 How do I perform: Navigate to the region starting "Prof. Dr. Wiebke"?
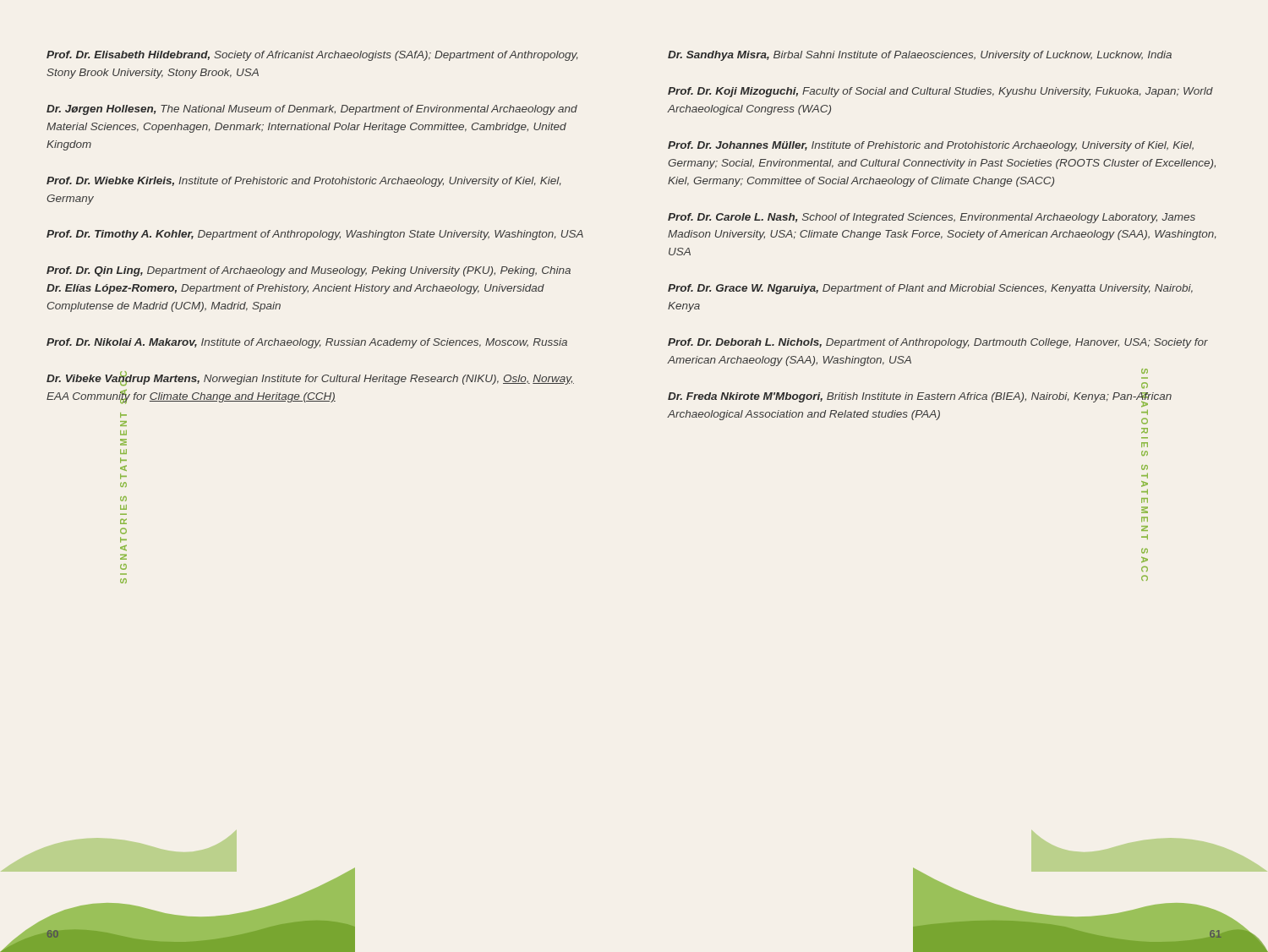304,189
